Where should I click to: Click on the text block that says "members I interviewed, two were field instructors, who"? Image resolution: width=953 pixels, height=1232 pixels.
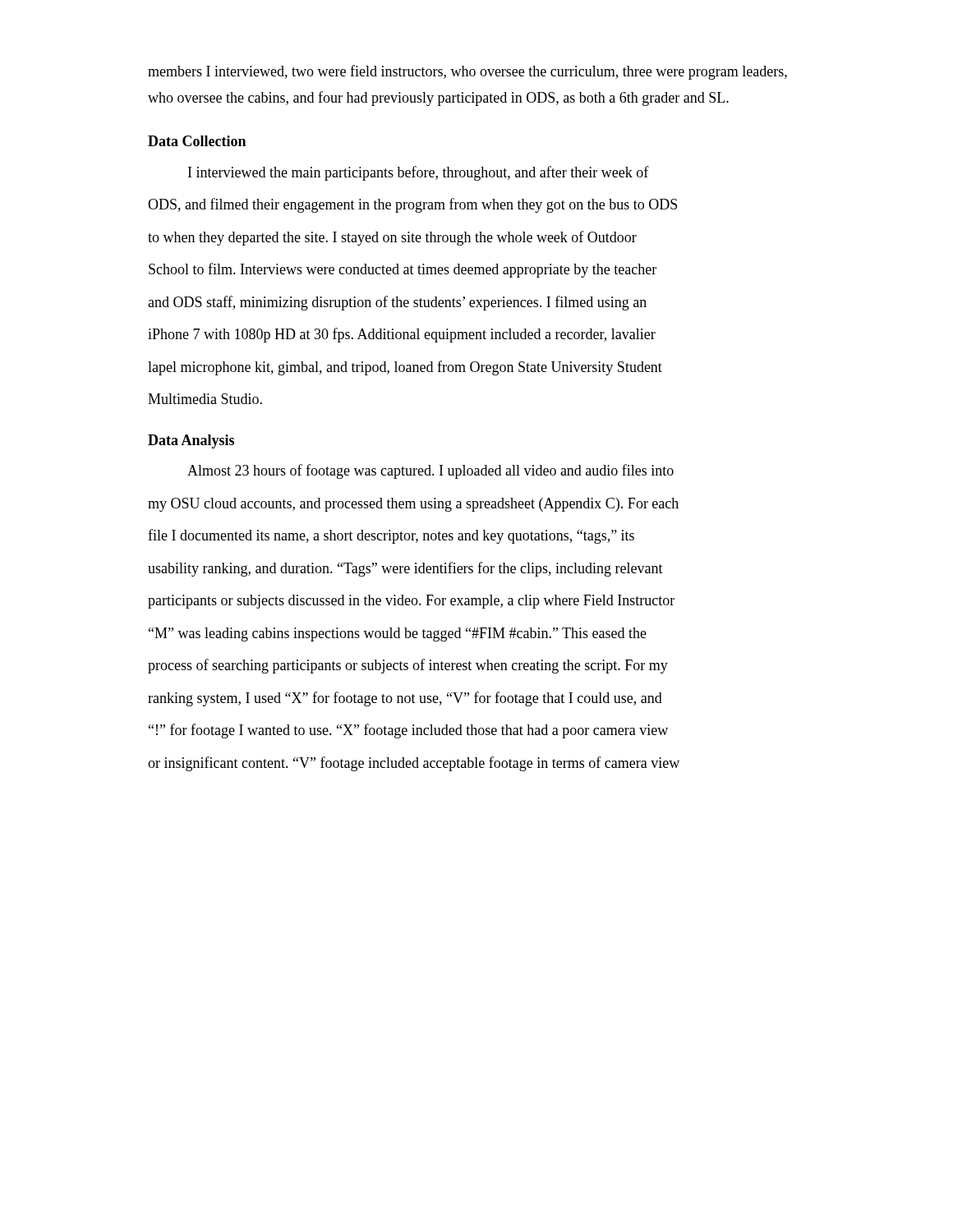(x=468, y=84)
